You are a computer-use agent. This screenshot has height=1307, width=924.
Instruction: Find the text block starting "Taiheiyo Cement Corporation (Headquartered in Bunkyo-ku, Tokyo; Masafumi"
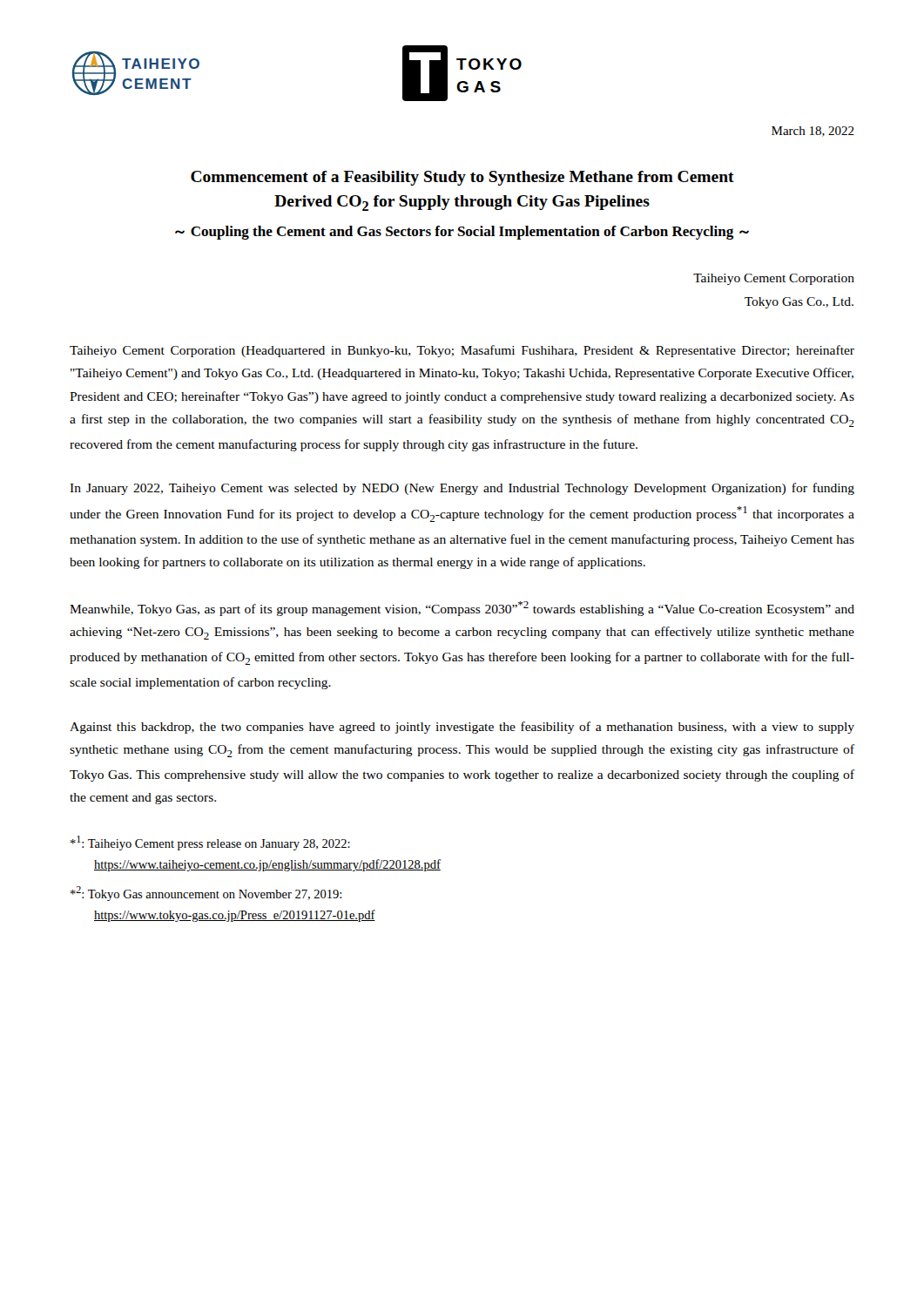462,397
